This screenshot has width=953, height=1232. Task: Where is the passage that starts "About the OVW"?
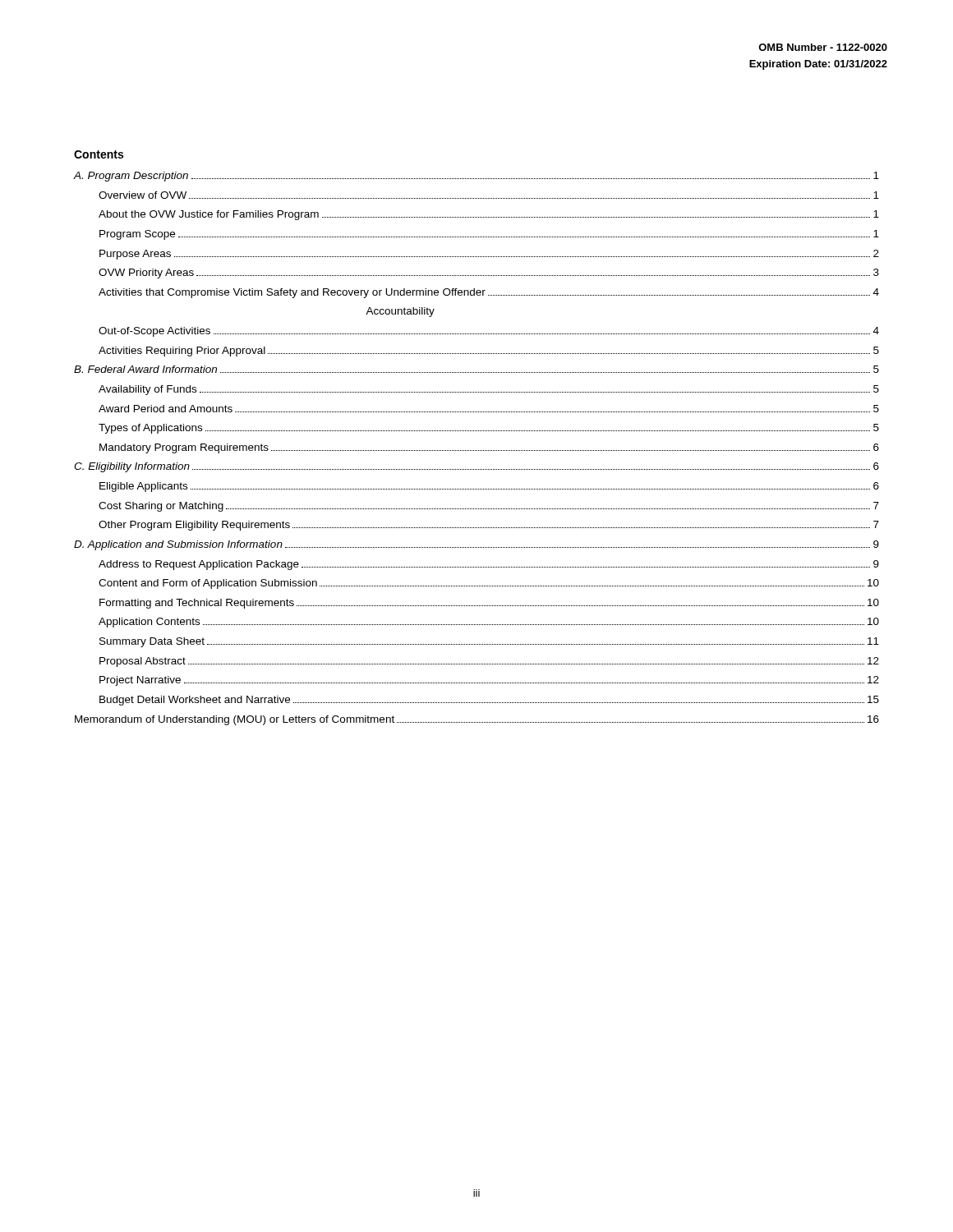pos(476,214)
